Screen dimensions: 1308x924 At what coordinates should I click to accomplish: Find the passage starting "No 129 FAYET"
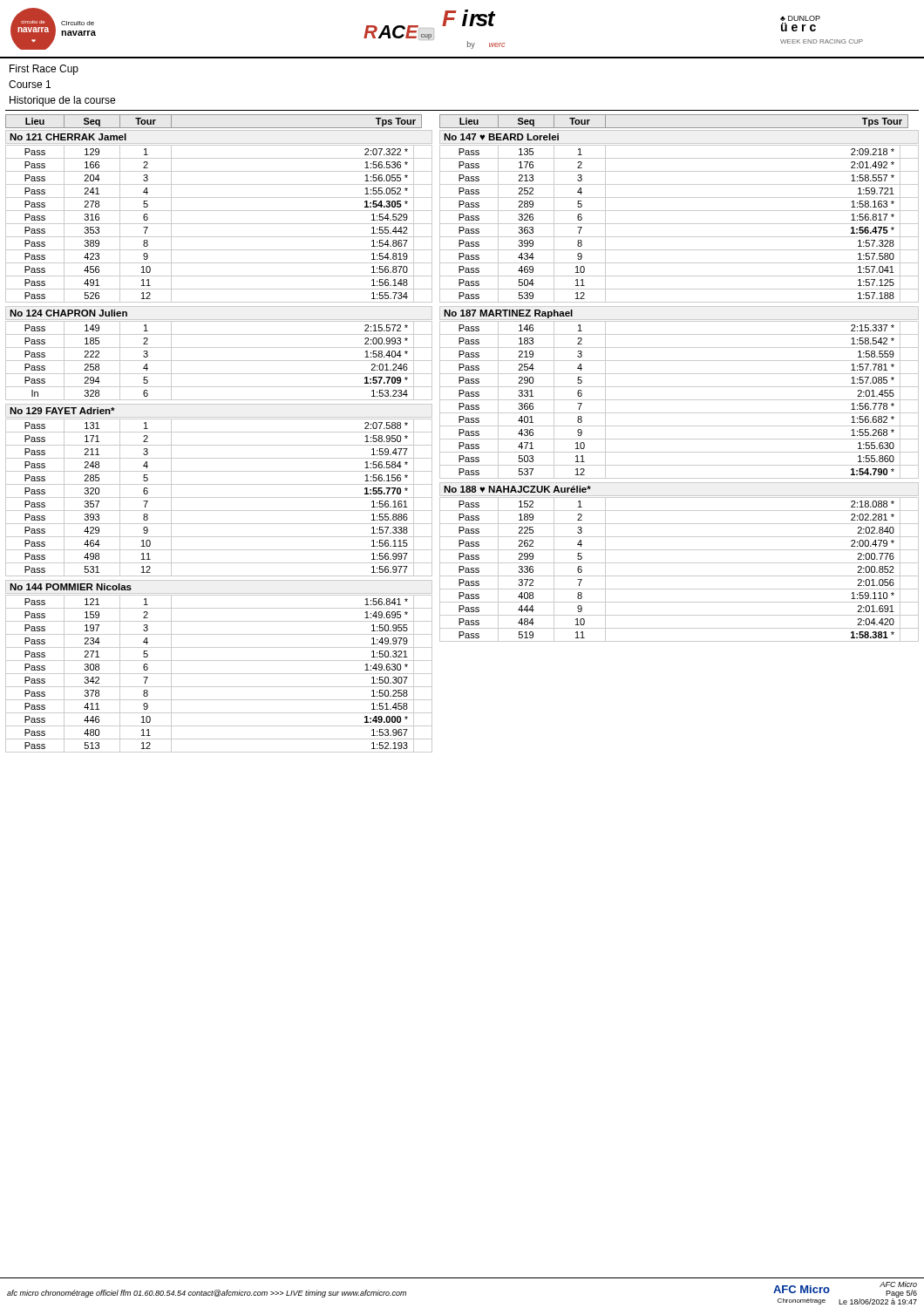(62, 411)
